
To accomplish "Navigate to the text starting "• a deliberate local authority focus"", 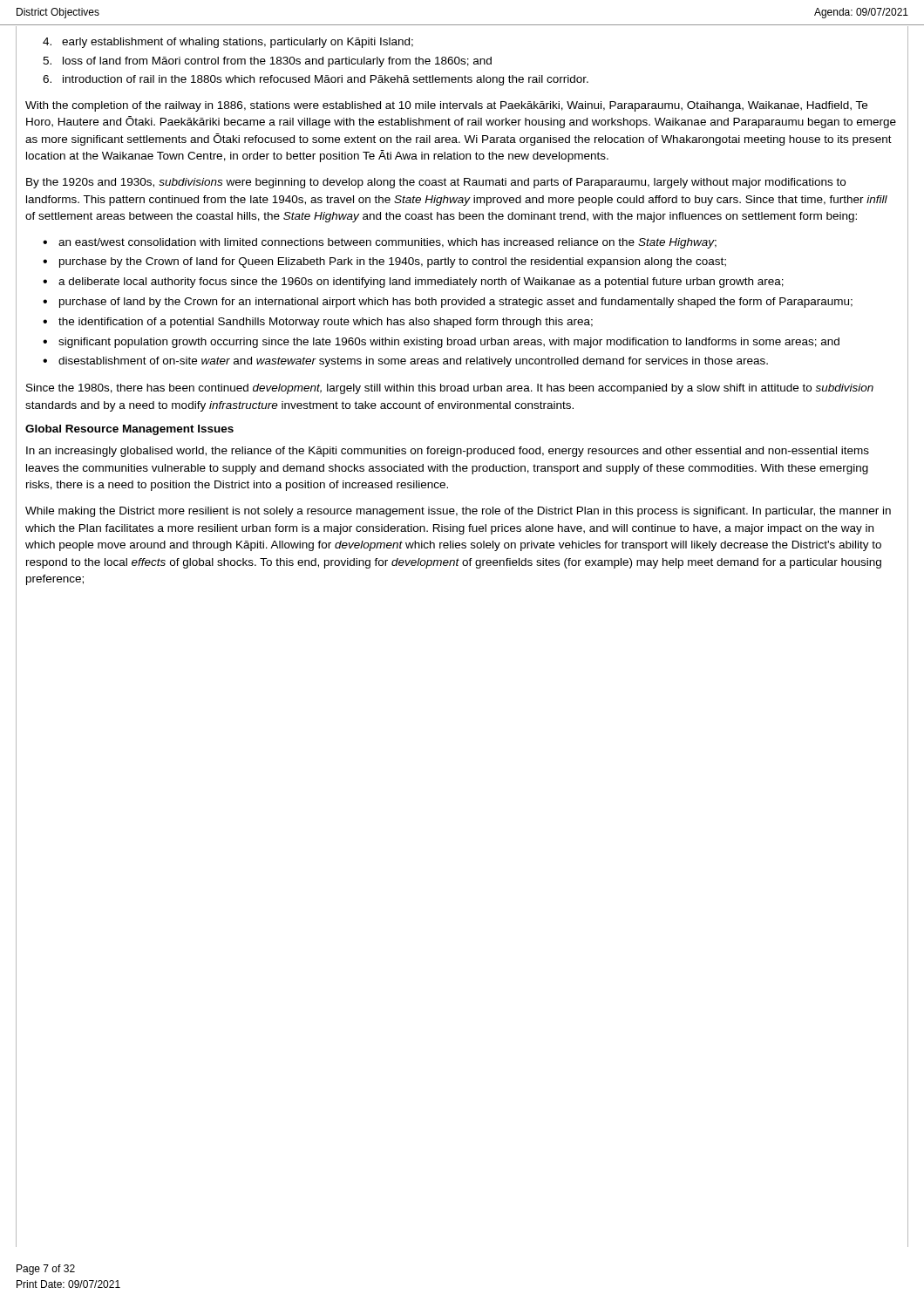I will coord(413,282).
